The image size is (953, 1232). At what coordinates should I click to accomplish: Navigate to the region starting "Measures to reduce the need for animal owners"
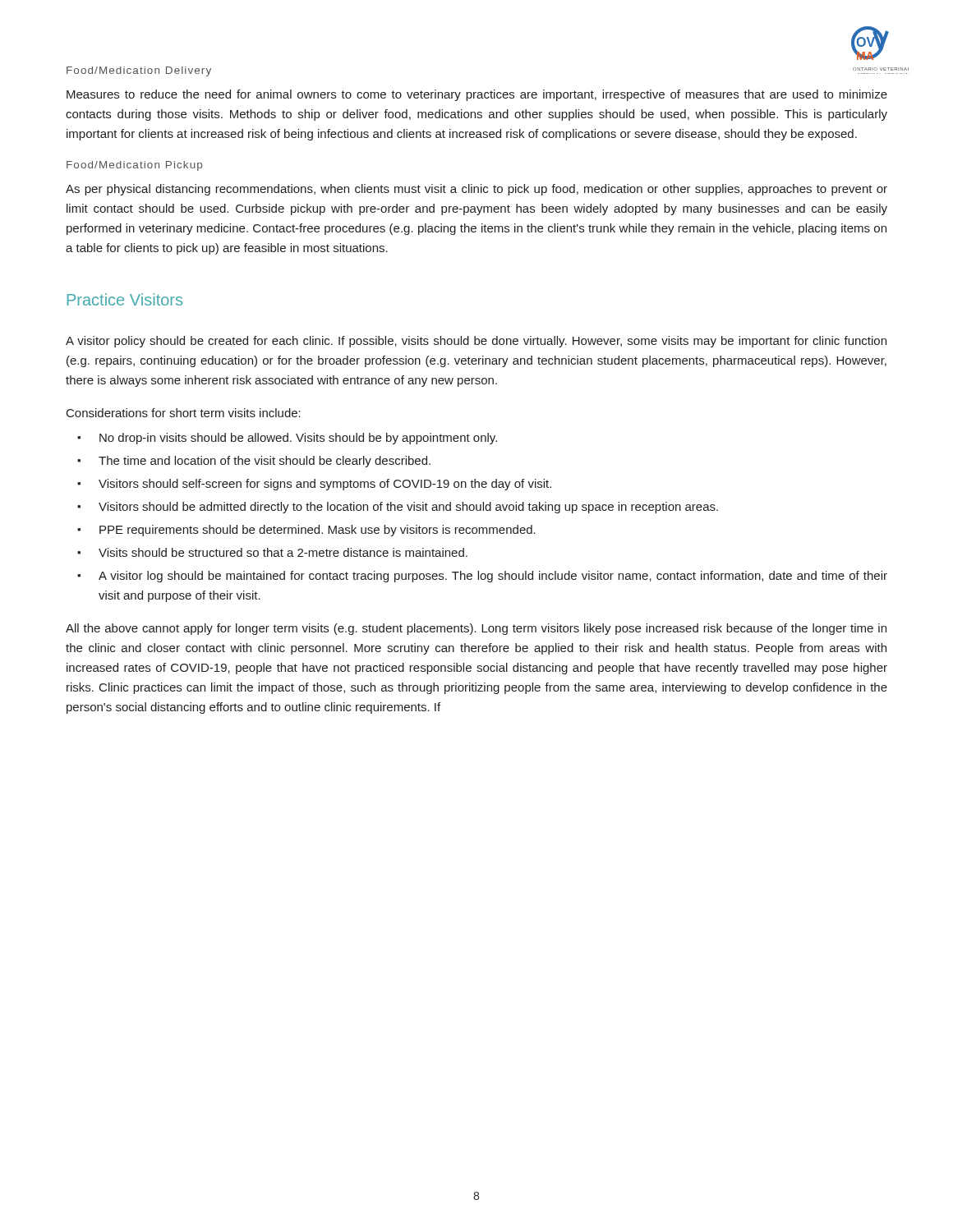476,114
